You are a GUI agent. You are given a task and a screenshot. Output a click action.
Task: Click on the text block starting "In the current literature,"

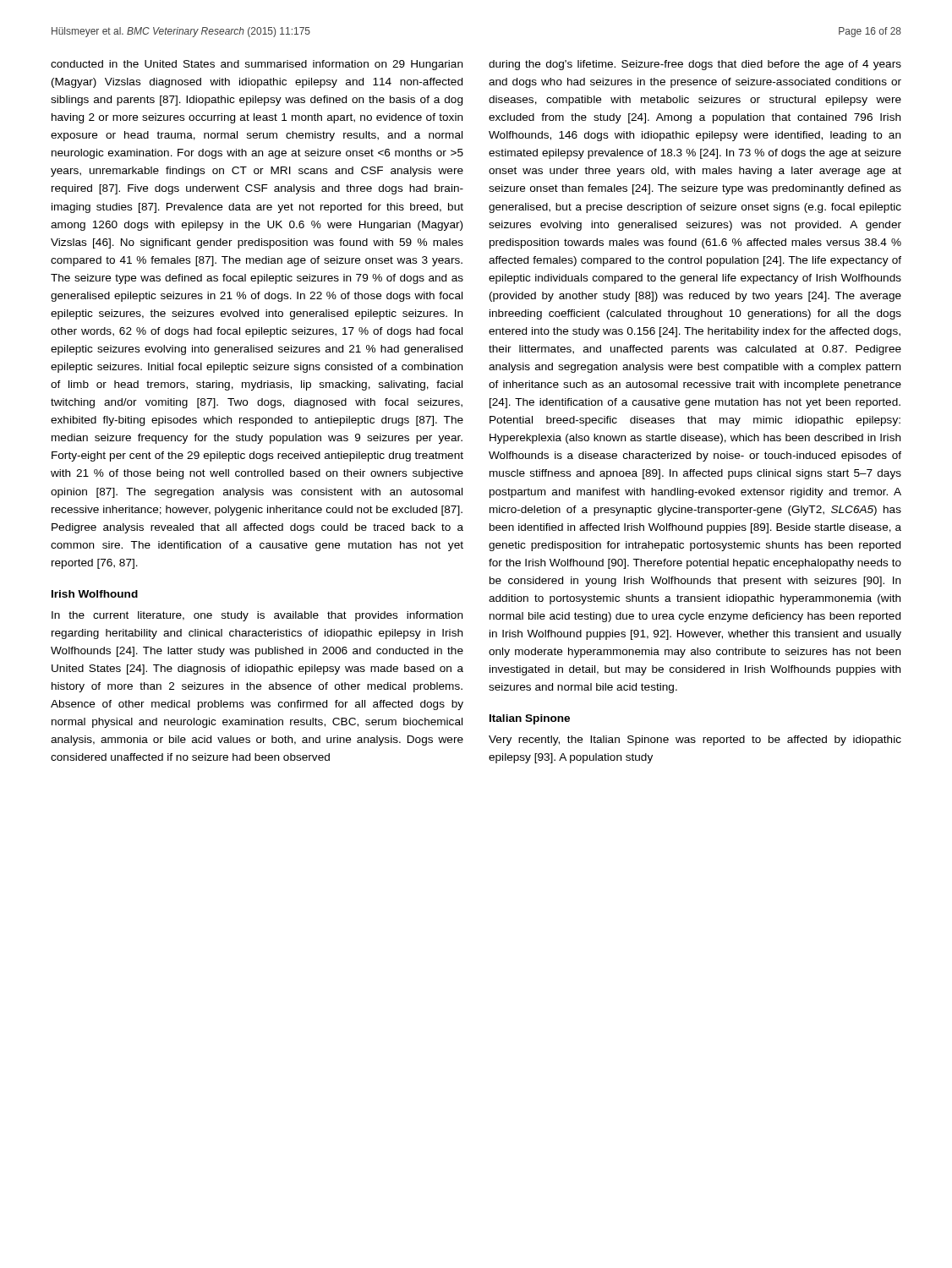[257, 686]
